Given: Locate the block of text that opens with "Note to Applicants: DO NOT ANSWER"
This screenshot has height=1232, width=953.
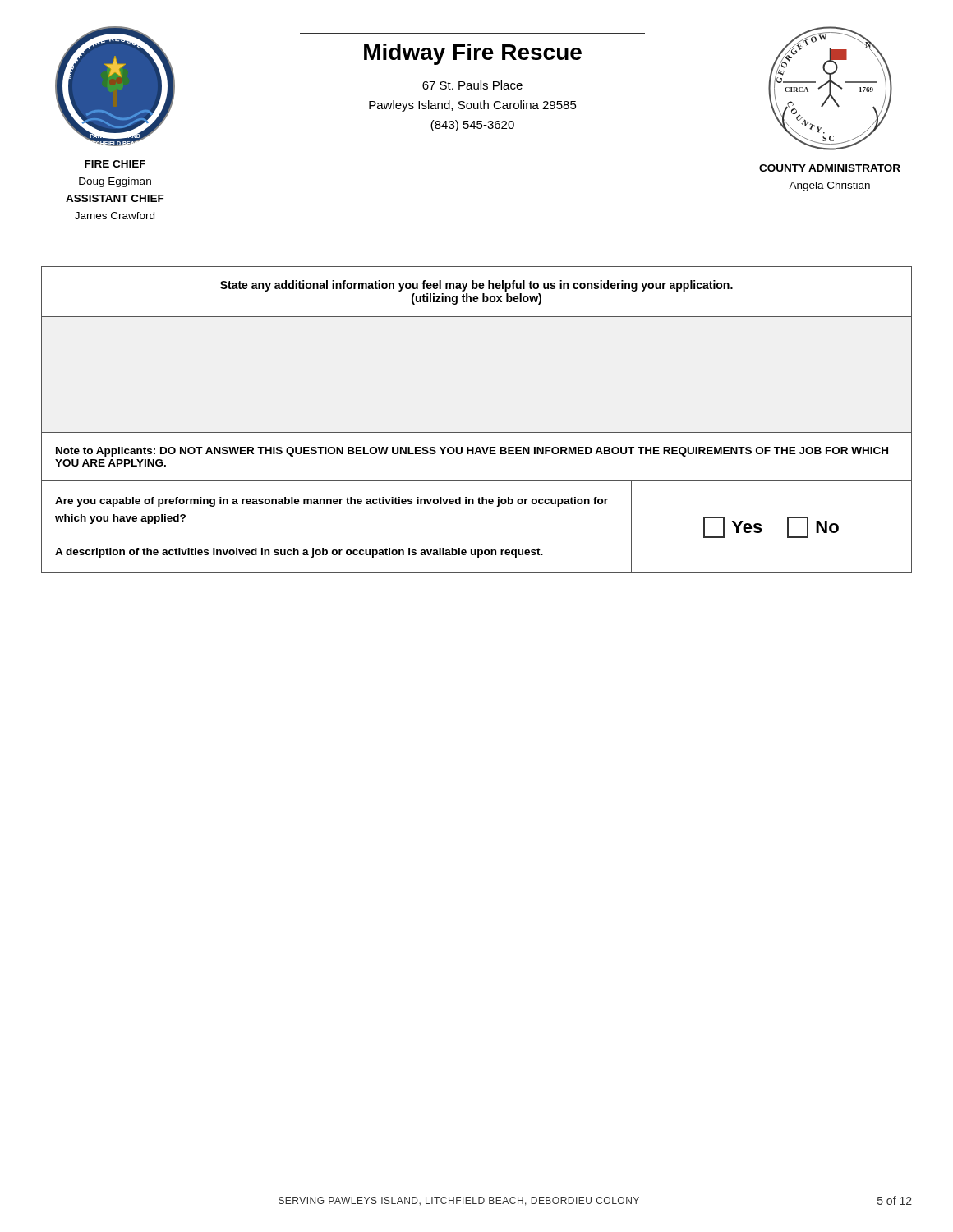Looking at the screenshot, I should pos(472,456).
